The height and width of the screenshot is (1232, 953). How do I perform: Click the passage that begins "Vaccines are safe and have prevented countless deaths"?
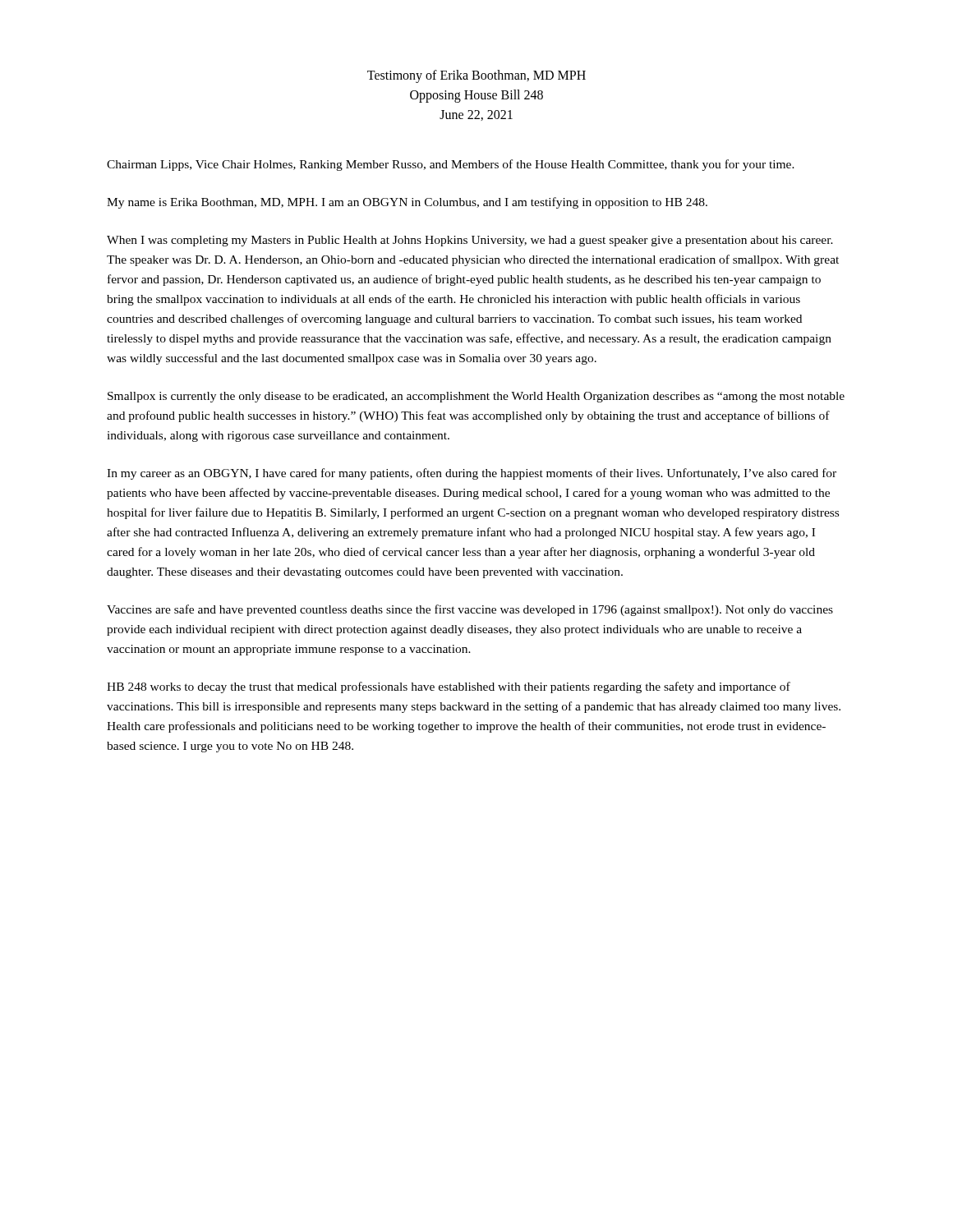point(470,629)
